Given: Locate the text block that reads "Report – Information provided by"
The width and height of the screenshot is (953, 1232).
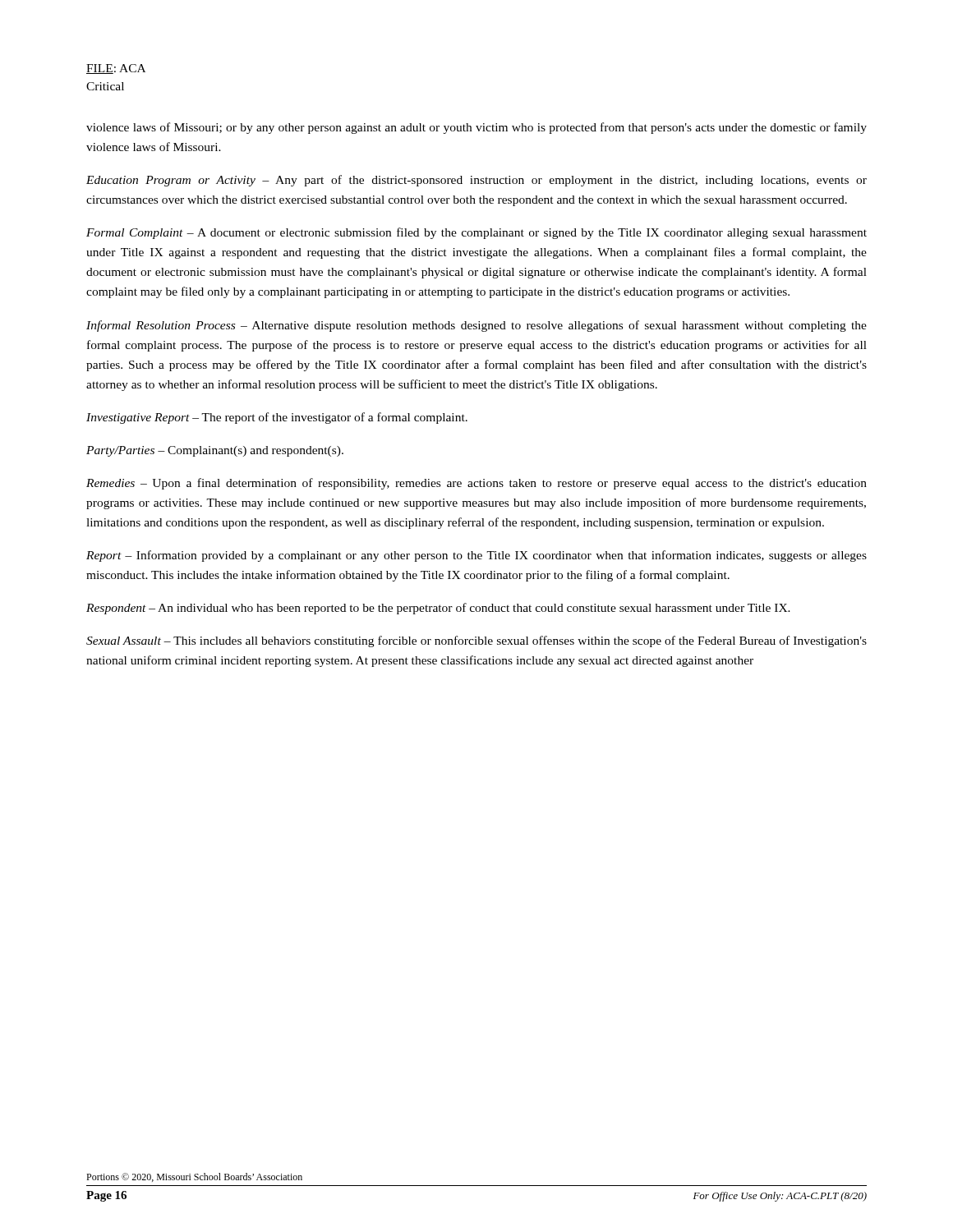Looking at the screenshot, I should click(x=476, y=565).
